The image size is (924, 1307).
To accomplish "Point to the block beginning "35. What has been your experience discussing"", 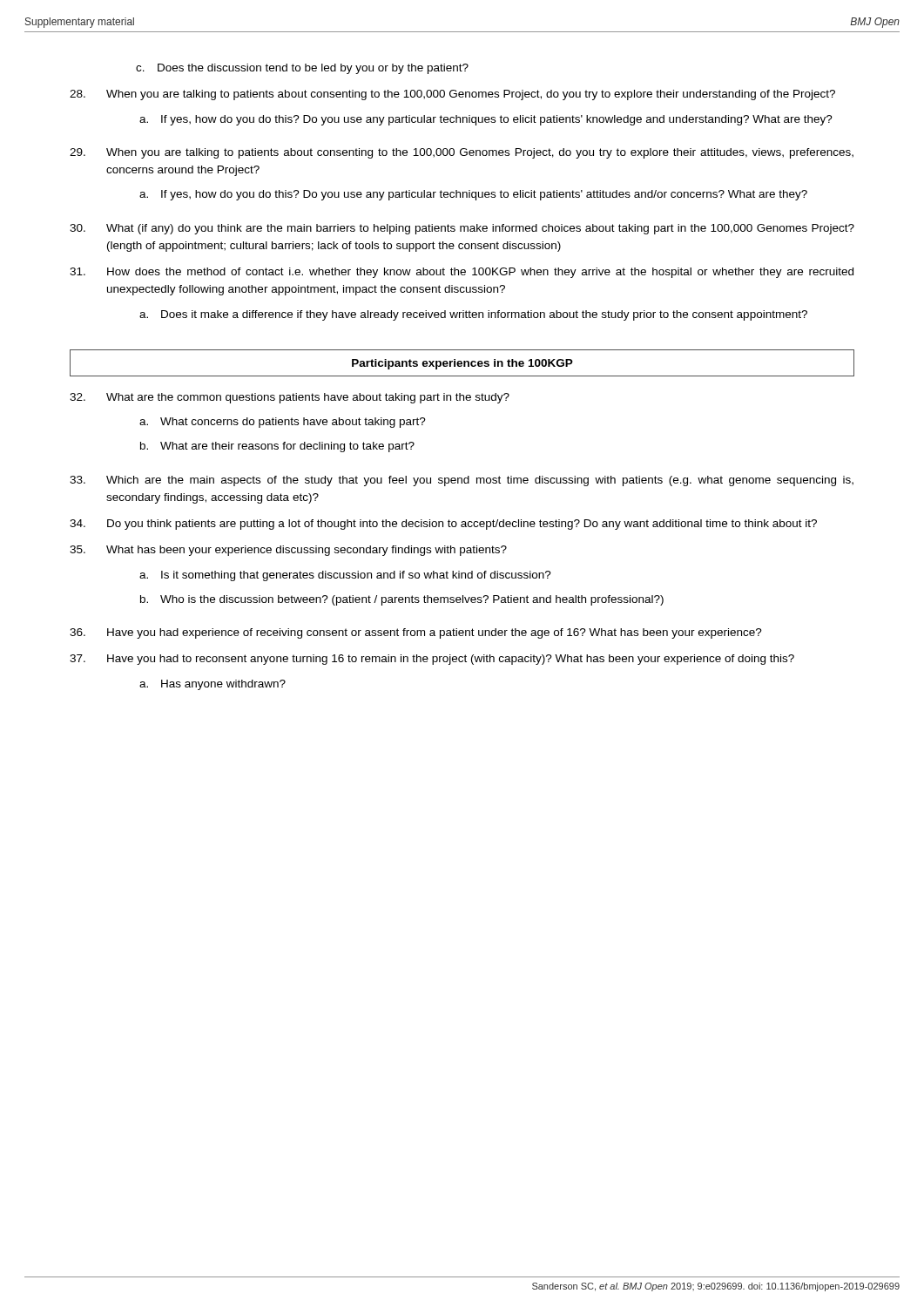I will [x=462, y=578].
